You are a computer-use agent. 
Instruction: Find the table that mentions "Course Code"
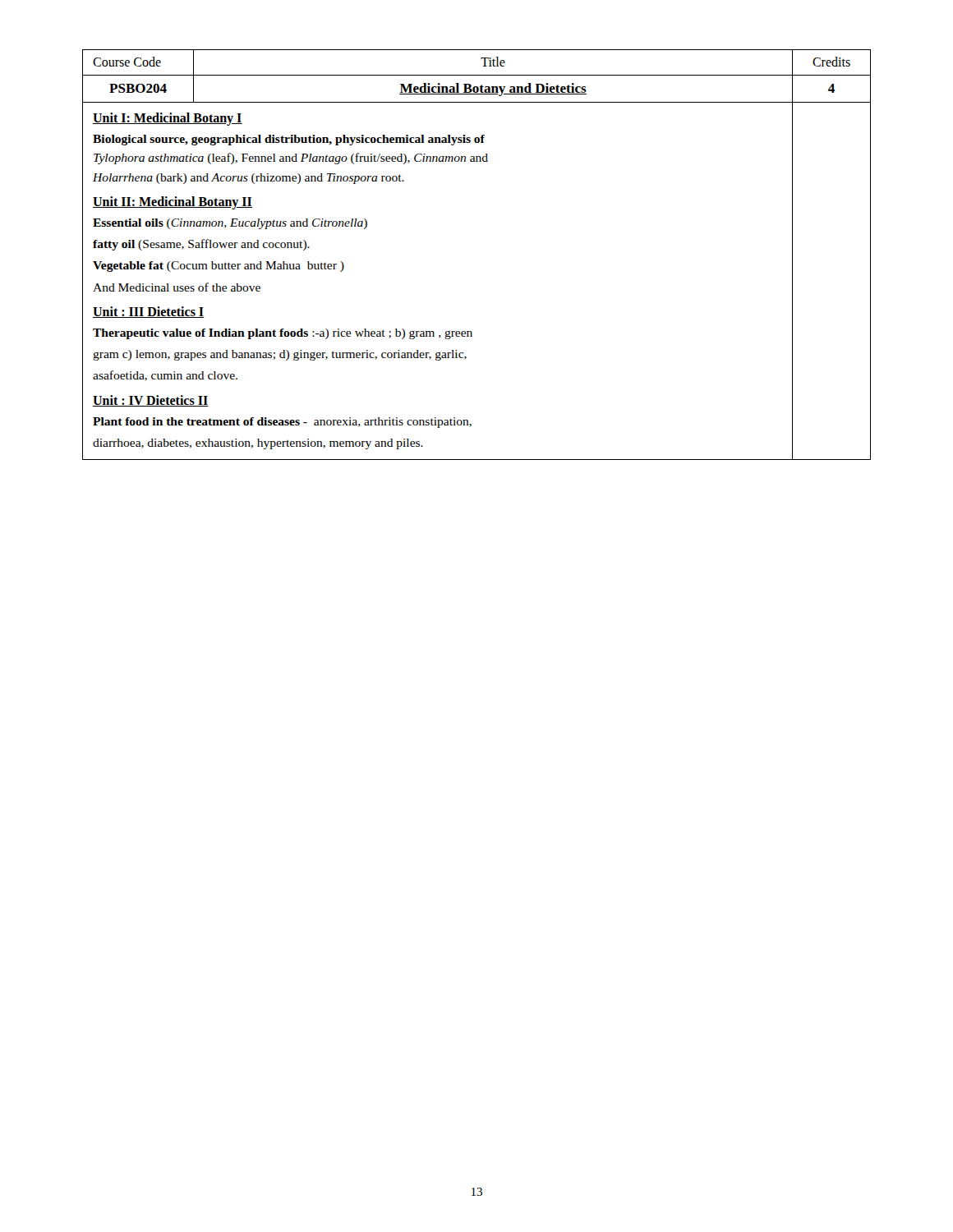(476, 255)
